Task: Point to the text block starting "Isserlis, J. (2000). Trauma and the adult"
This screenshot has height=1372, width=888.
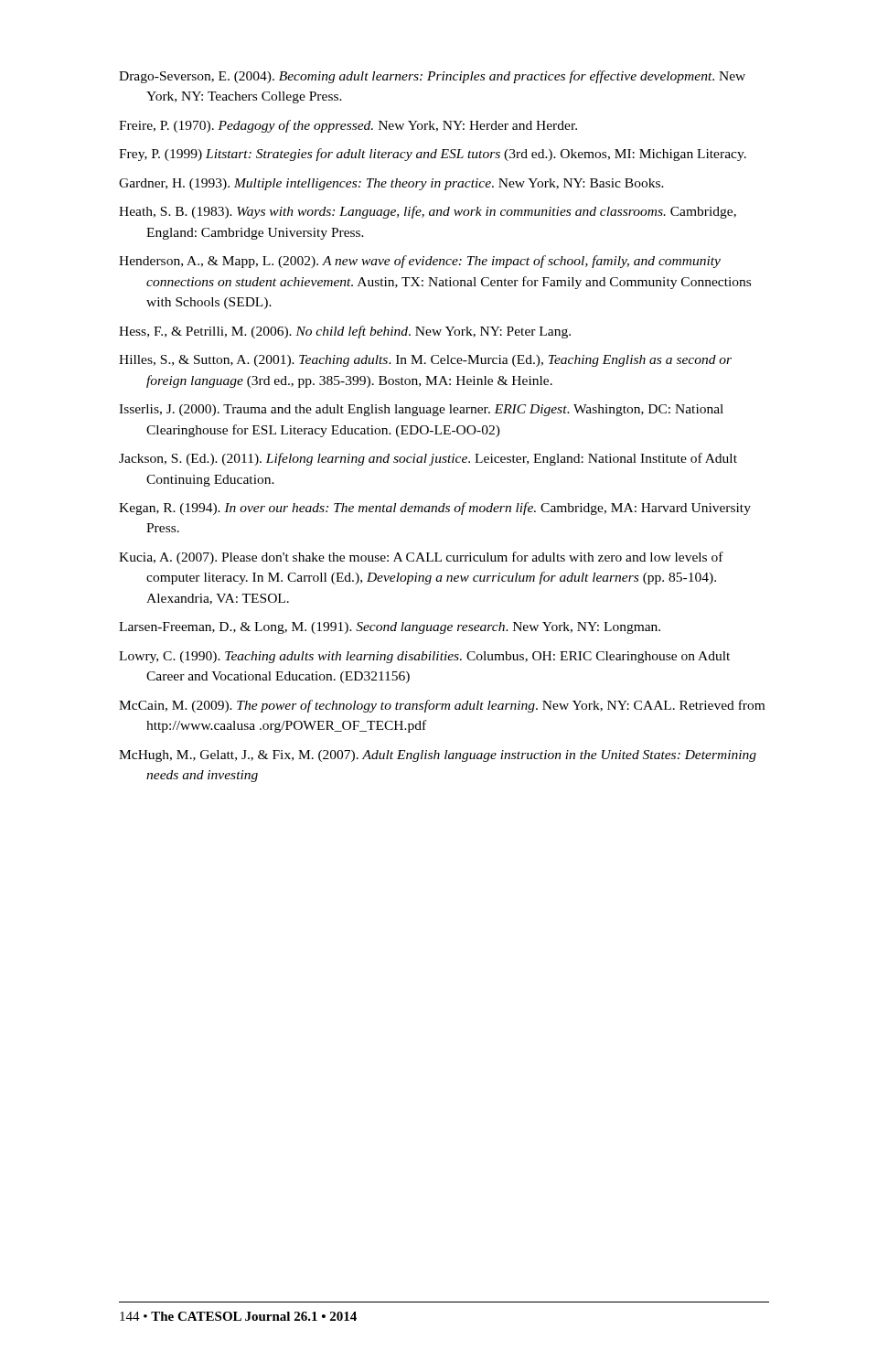Action: point(421,419)
